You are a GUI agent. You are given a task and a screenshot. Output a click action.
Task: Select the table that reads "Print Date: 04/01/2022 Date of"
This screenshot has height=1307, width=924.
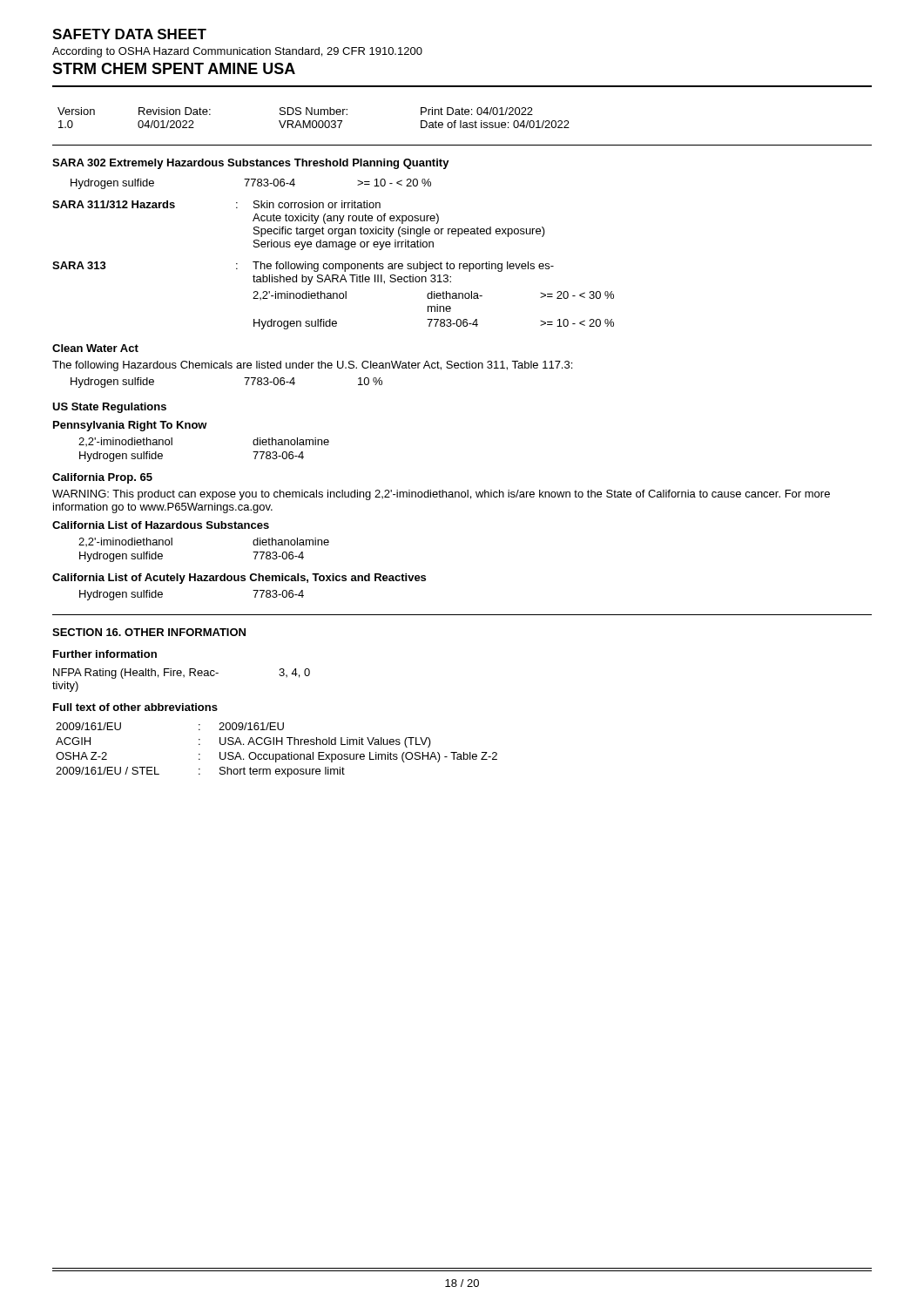462,118
